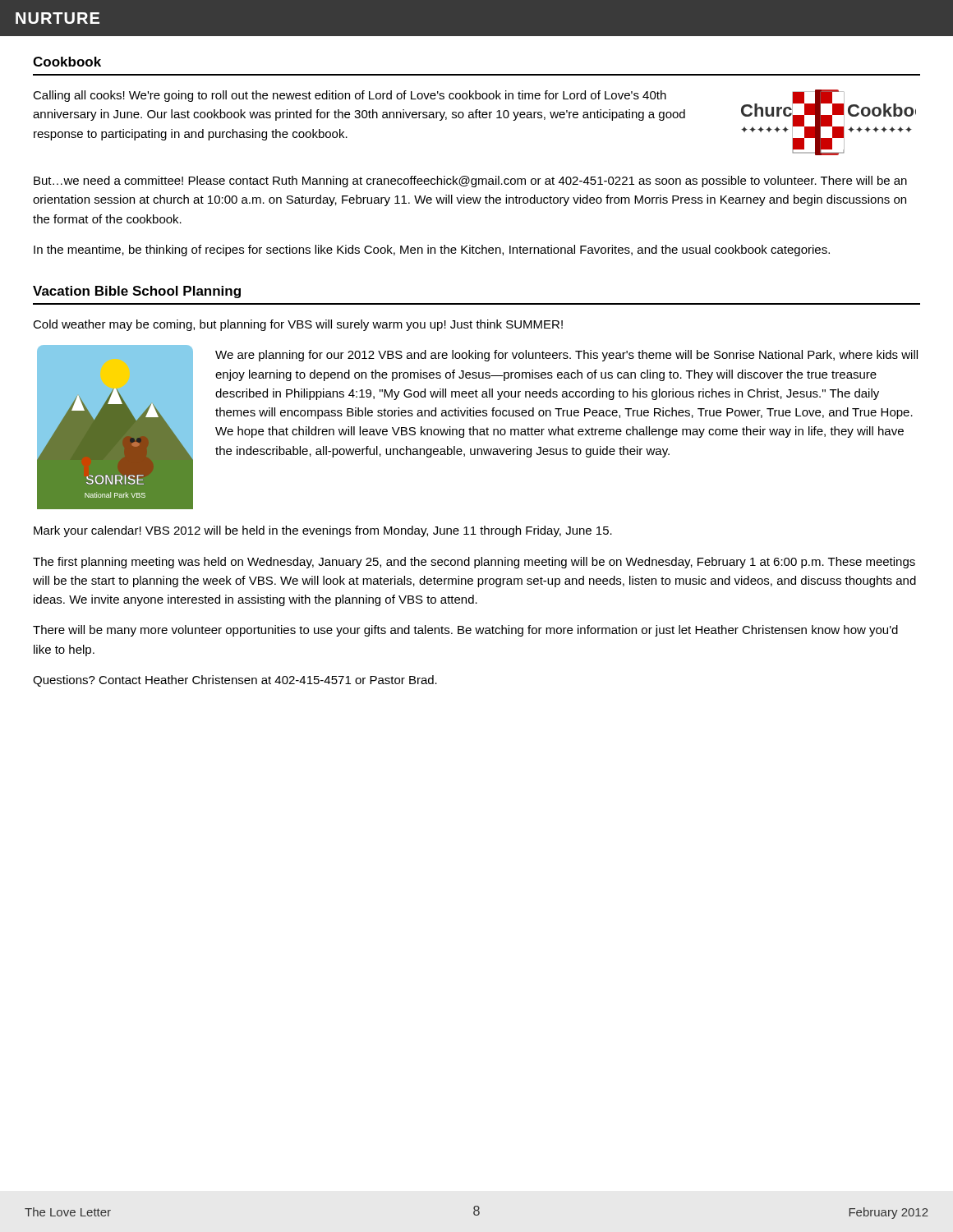Navigate to the block starting "Calling all cooks! We're going to roll"
This screenshot has width=953, height=1232.
359,114
